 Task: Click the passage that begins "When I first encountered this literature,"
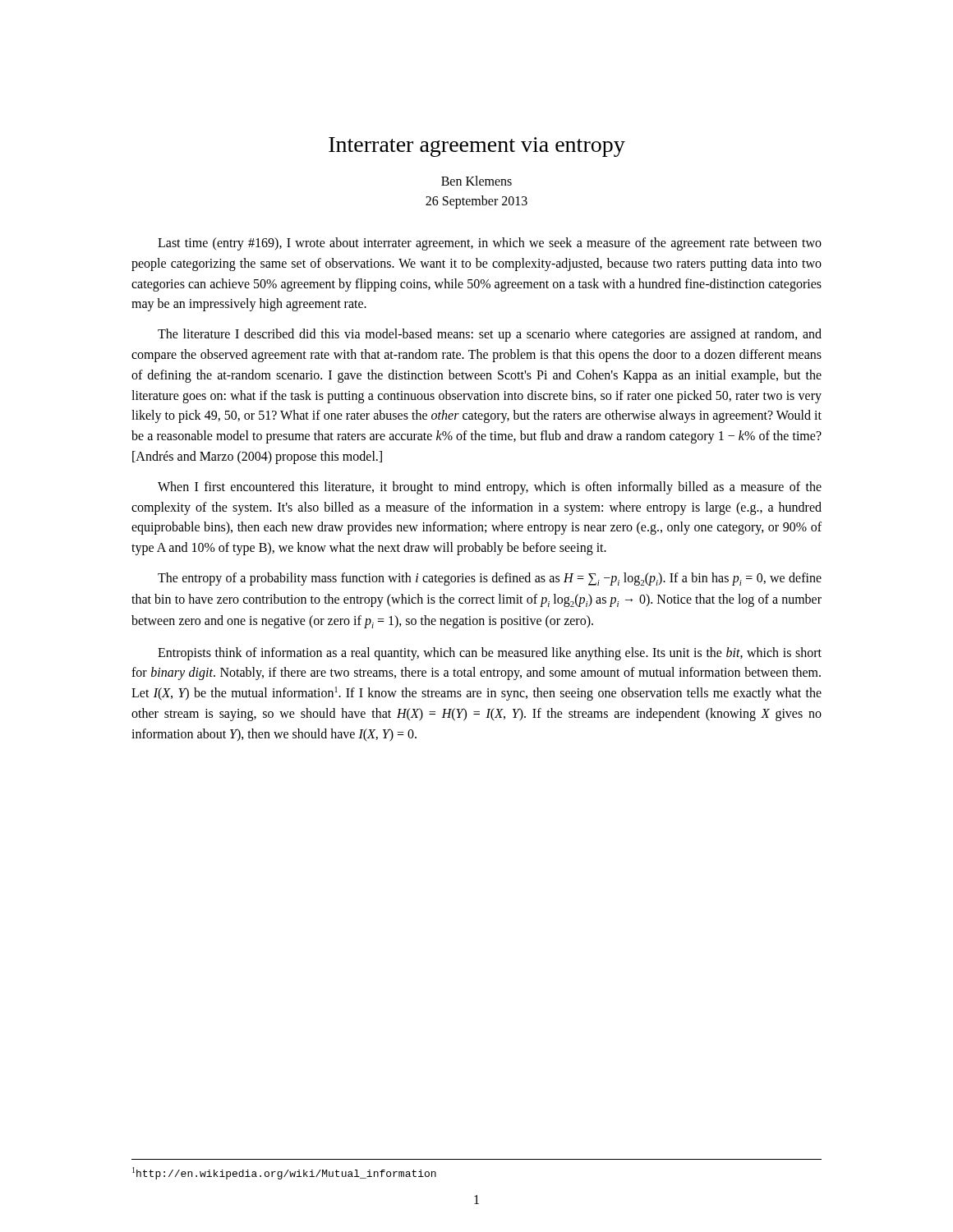(476, 518)
